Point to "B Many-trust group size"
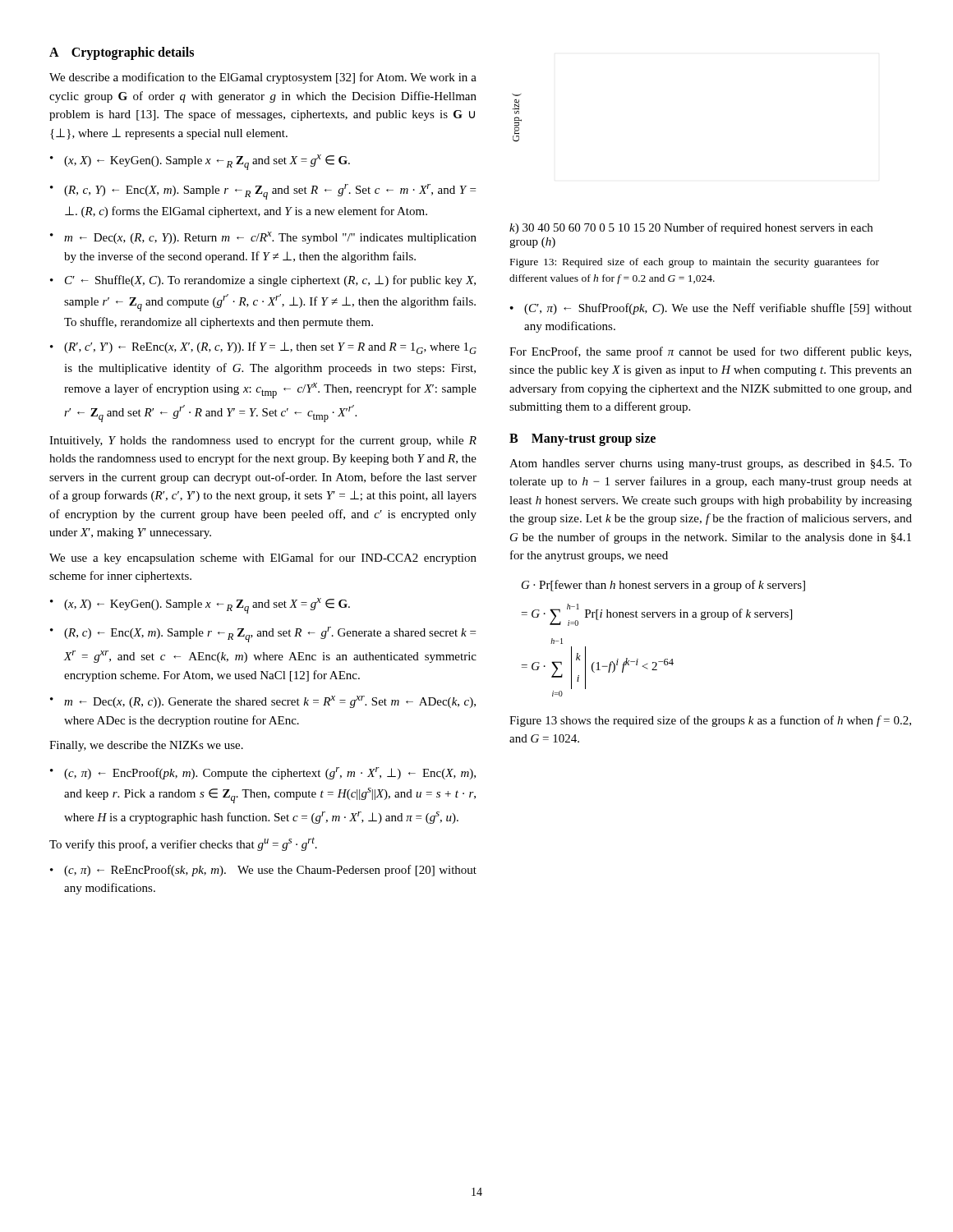 click(582, 439)
